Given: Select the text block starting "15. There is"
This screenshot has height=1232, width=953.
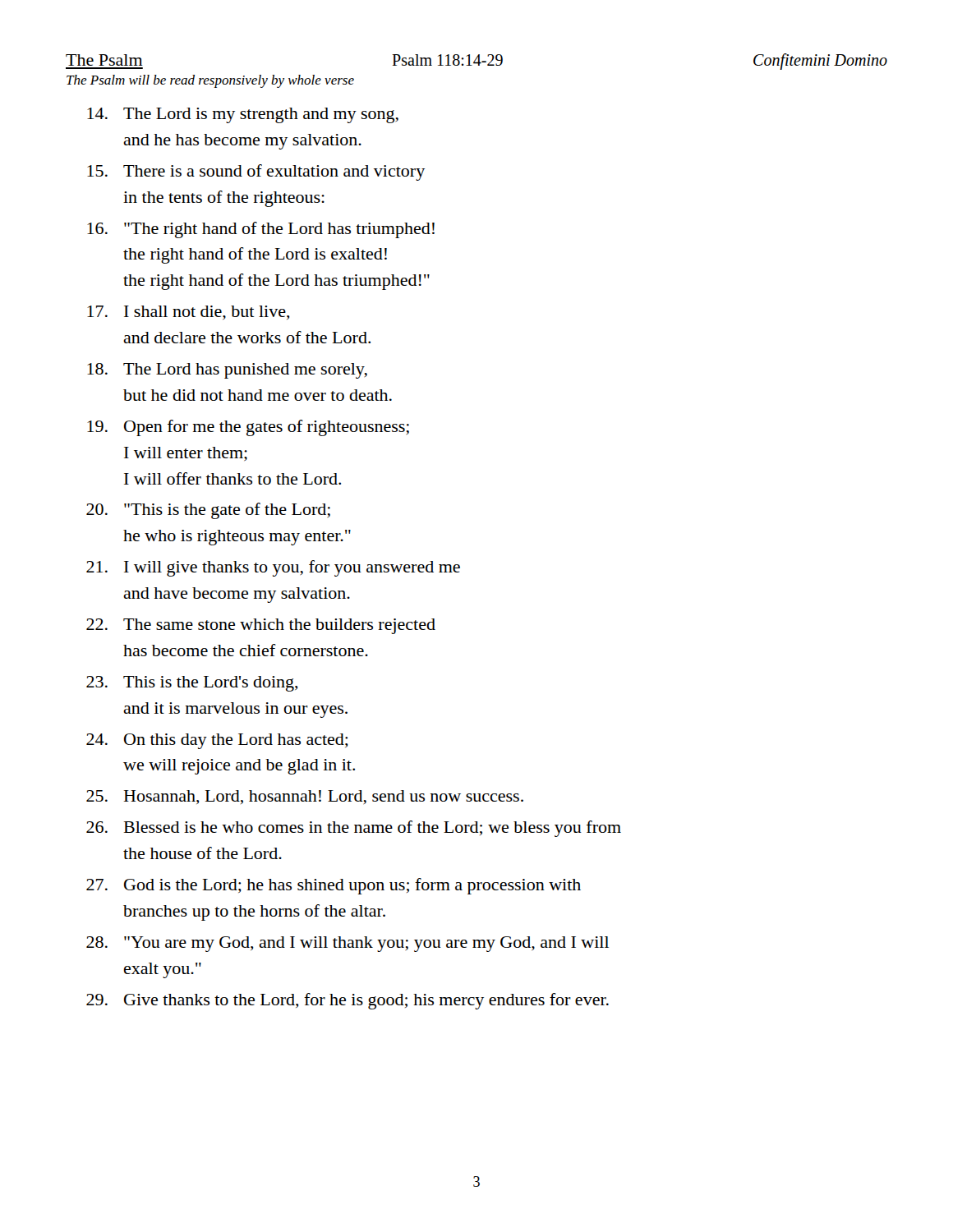Looking at the screenshot, I should click(x=256, y=172).
